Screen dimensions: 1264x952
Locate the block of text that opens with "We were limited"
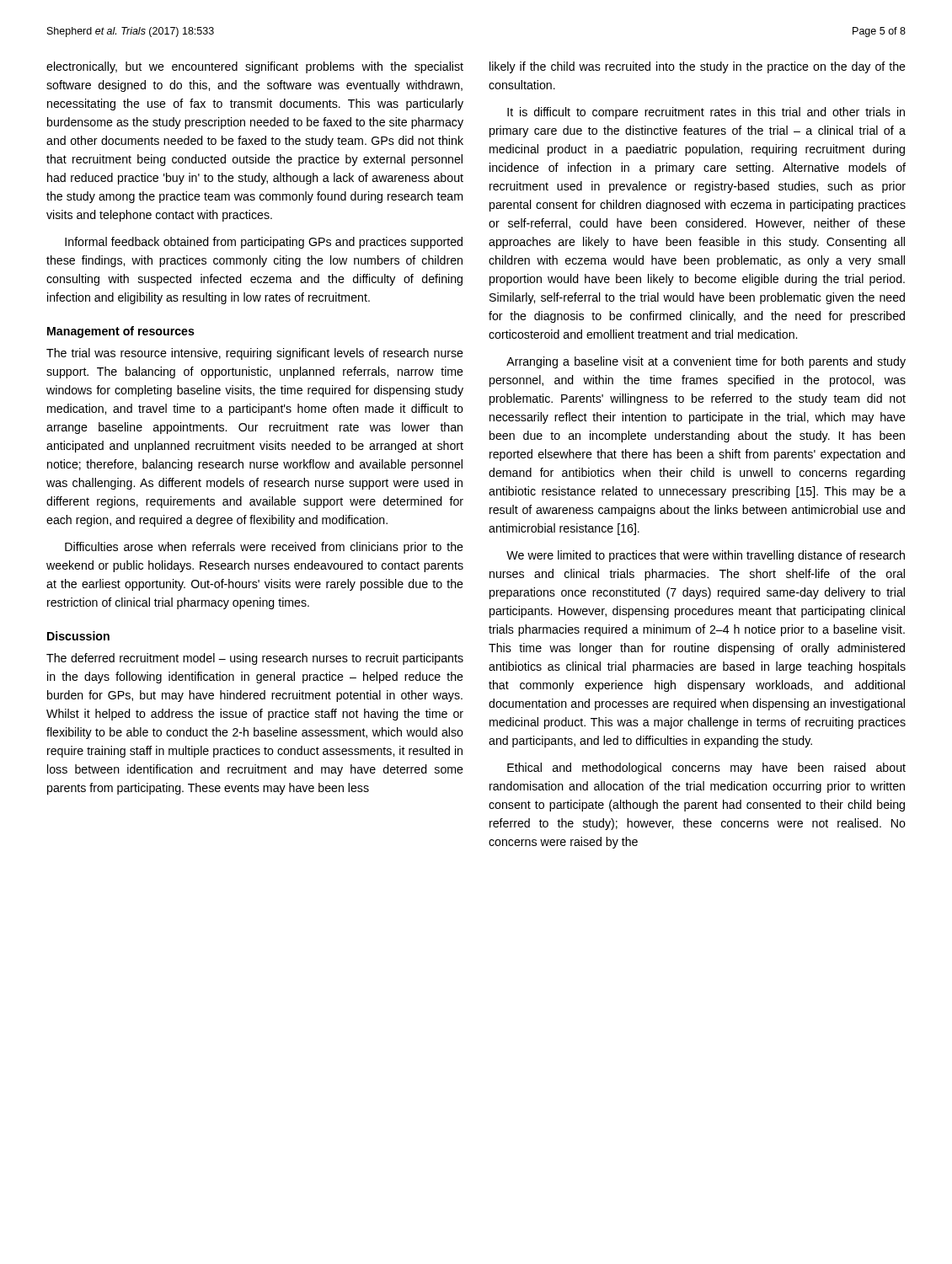click(697, 648)
